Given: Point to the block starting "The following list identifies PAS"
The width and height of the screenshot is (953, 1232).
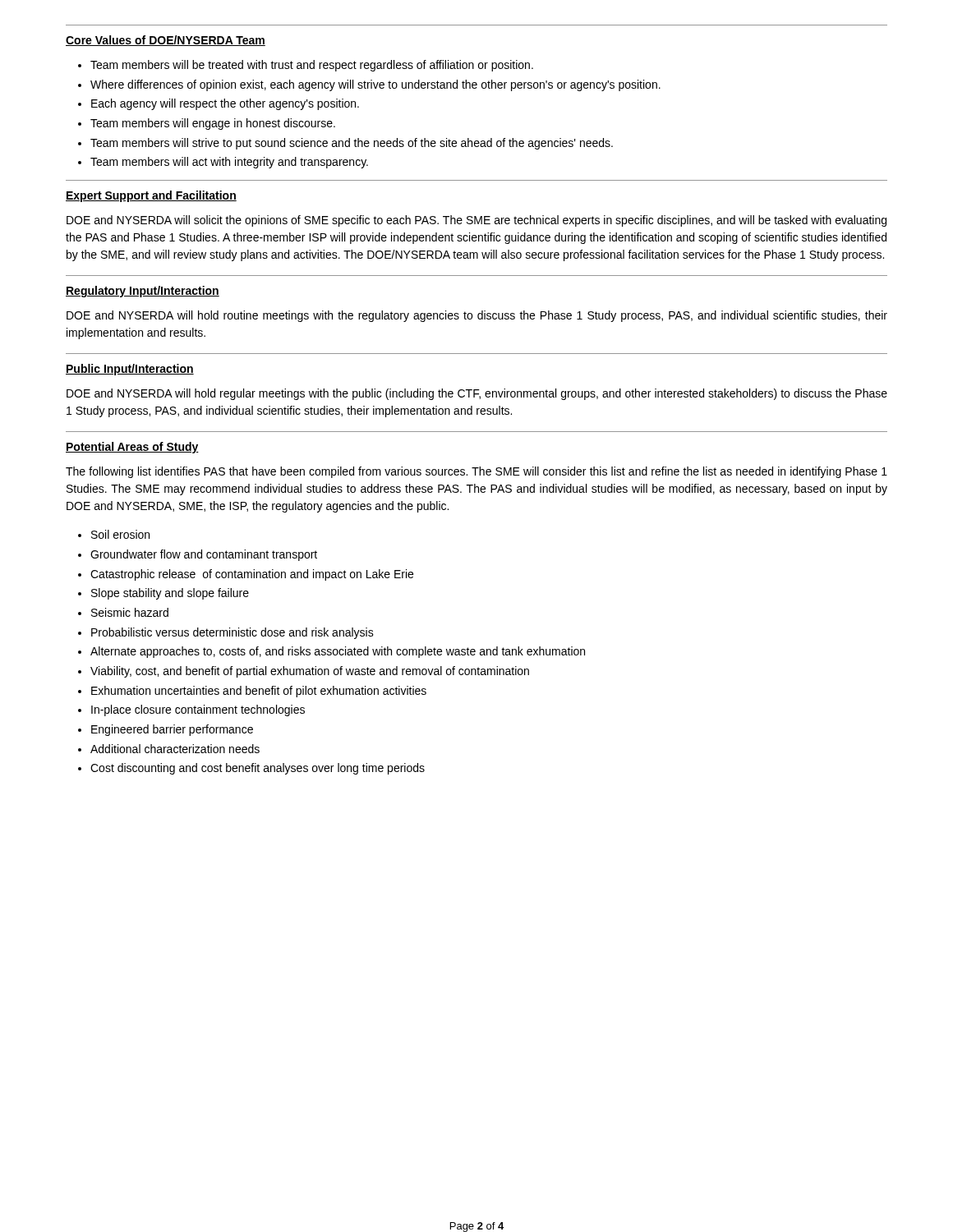Looking at the screenshot, I should pyautogui.click(x=476, y=489).
